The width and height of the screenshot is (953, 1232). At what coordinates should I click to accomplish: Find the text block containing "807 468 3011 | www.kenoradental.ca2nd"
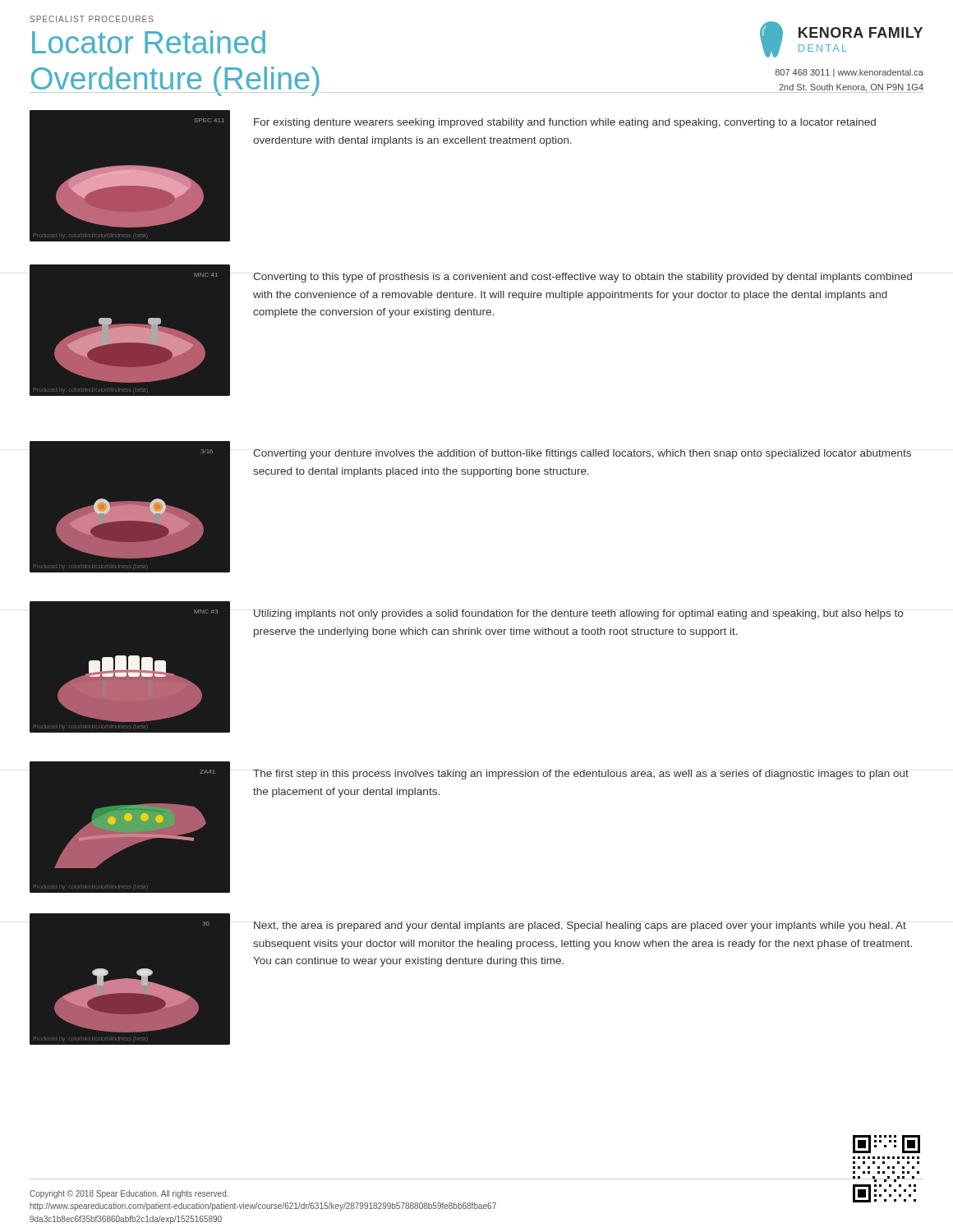pyautogui.click(x=849, y=80)
